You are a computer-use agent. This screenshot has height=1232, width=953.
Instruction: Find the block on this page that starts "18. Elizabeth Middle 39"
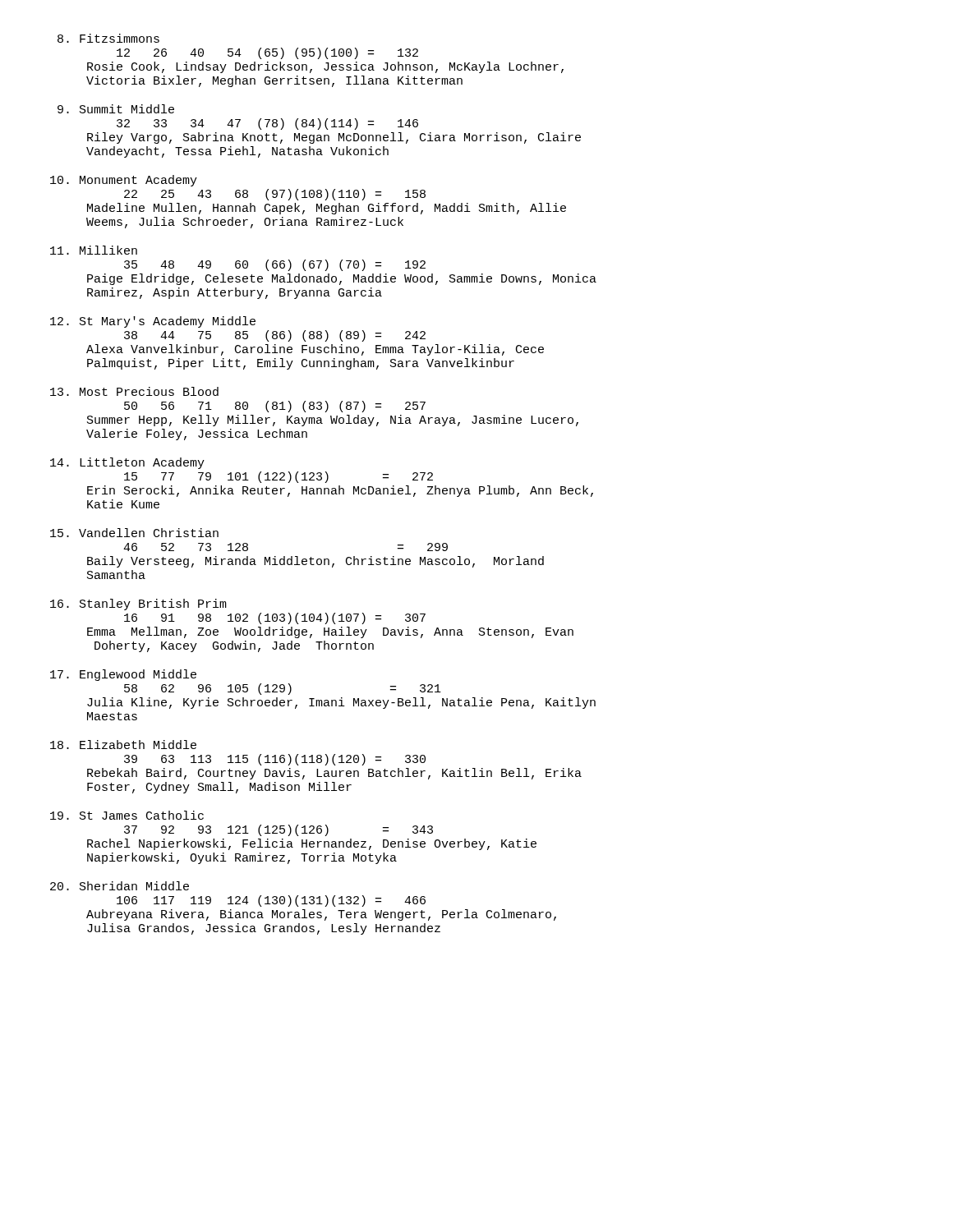pyautogui.click(x=476, y=767)
